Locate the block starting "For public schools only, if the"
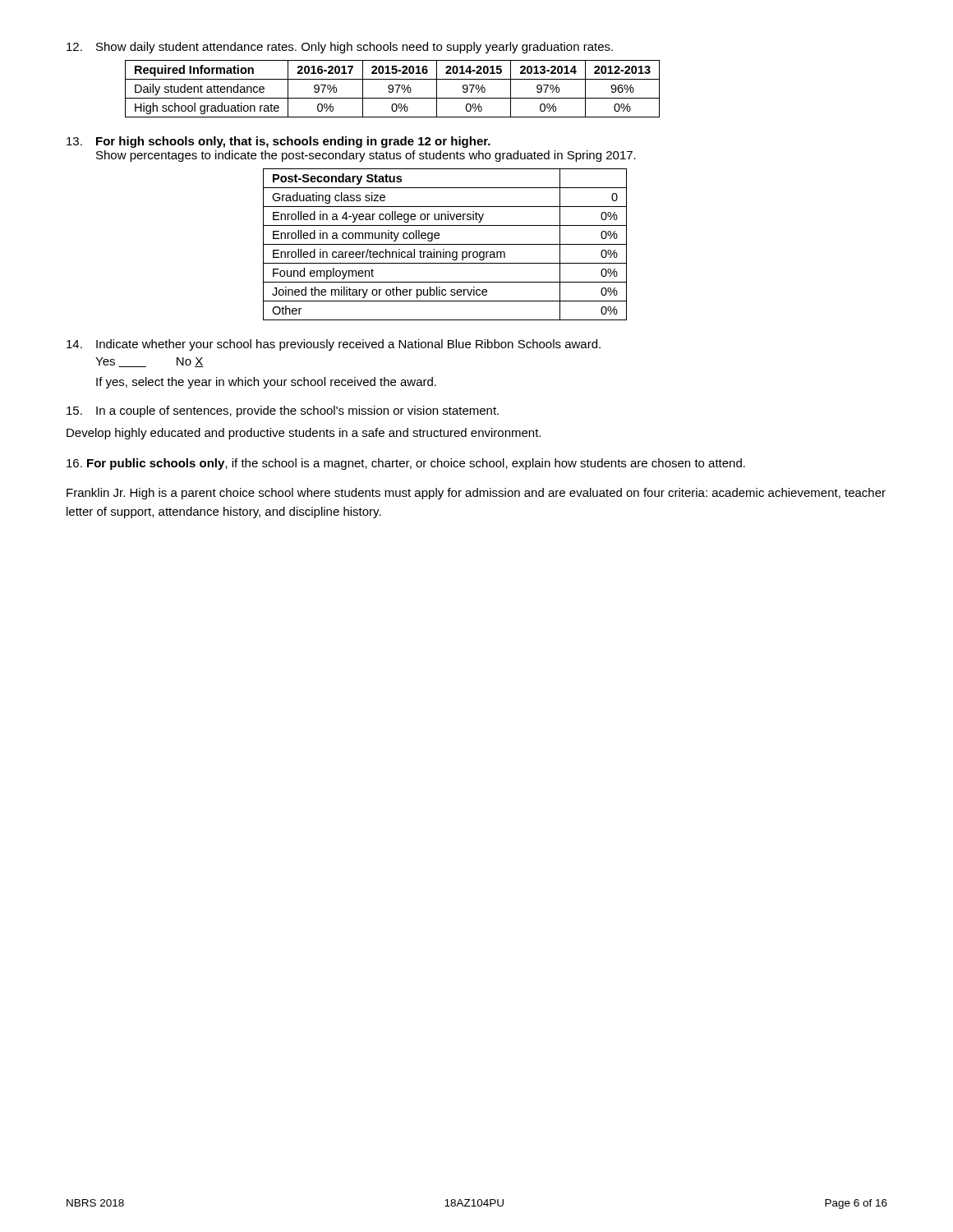 click(406, 462)
